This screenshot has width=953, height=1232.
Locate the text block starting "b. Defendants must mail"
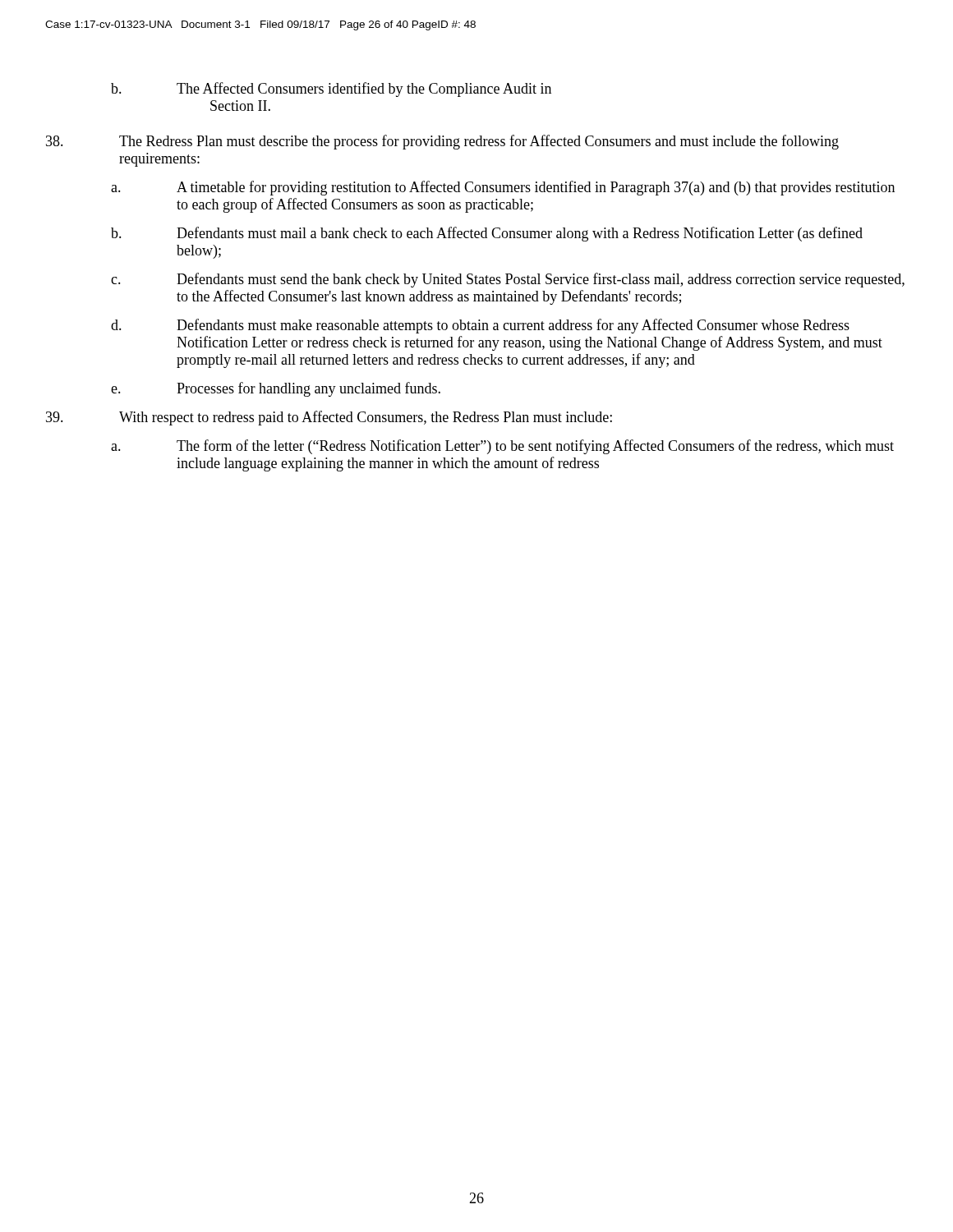coord(509,242)
